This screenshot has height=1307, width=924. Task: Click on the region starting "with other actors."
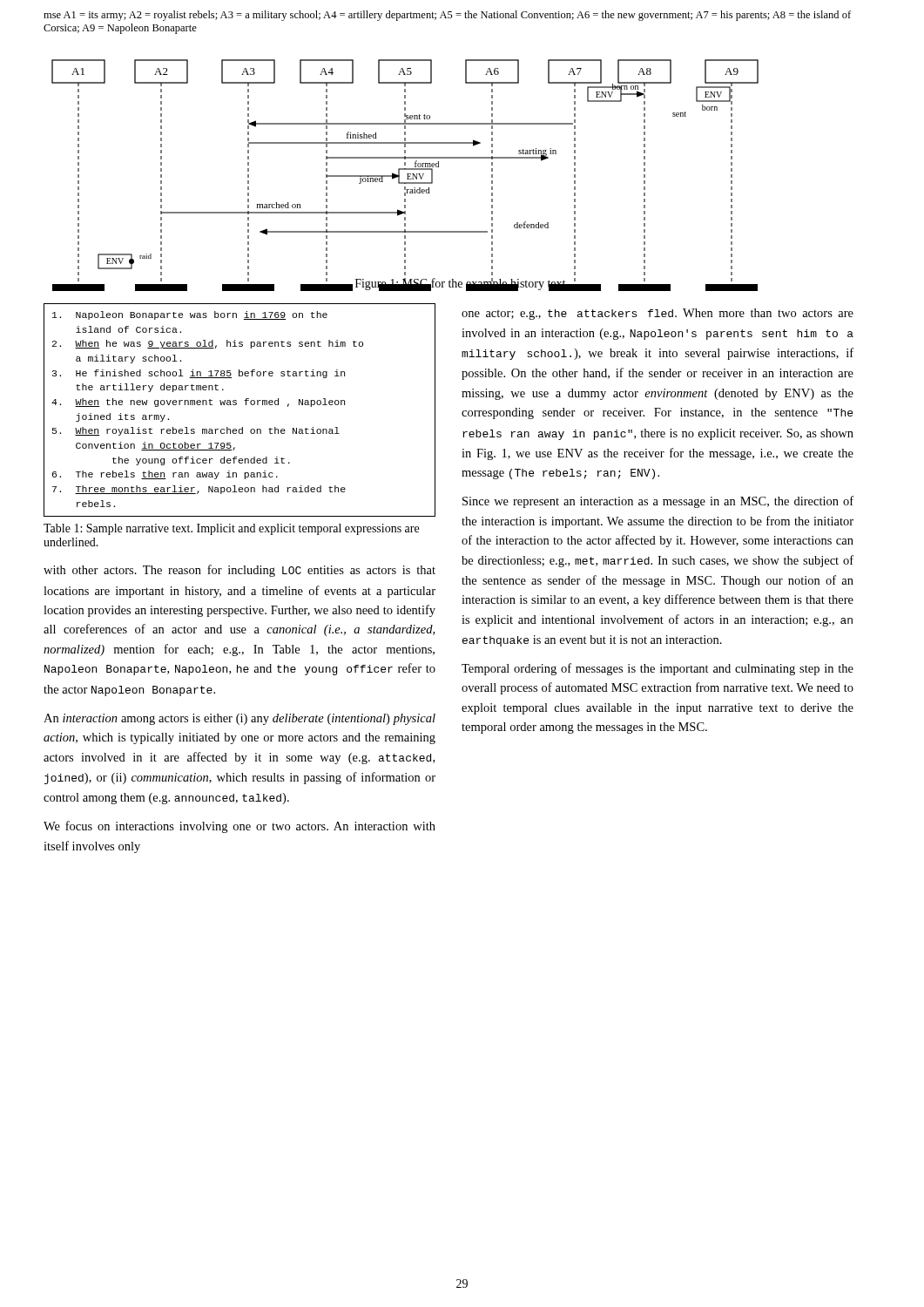click(240, 630)
